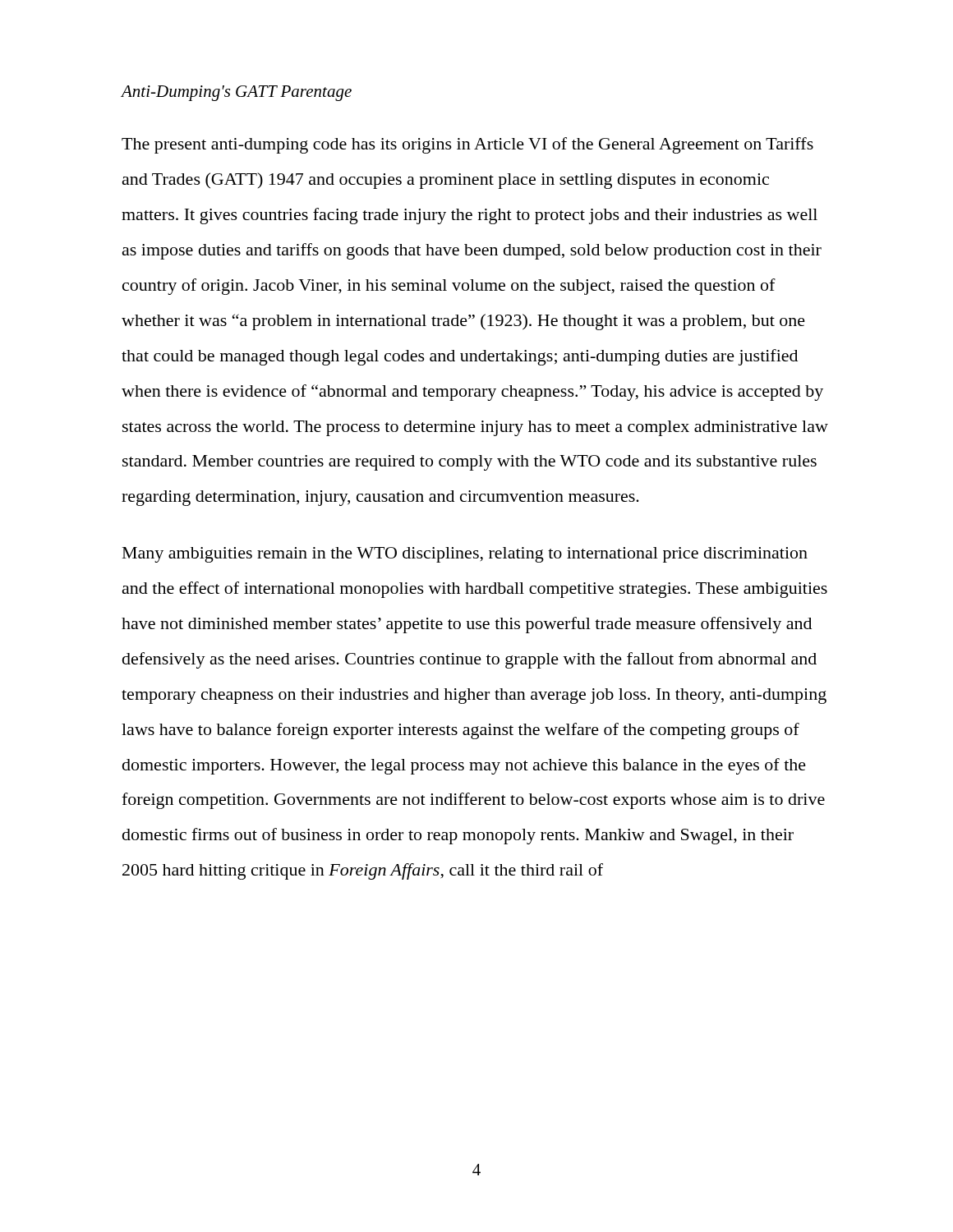Find the section header that says "Anti-Dumping's GATT Parentage"
The width and height of the screenshot is (953, 1232).
tap(237, 91)
